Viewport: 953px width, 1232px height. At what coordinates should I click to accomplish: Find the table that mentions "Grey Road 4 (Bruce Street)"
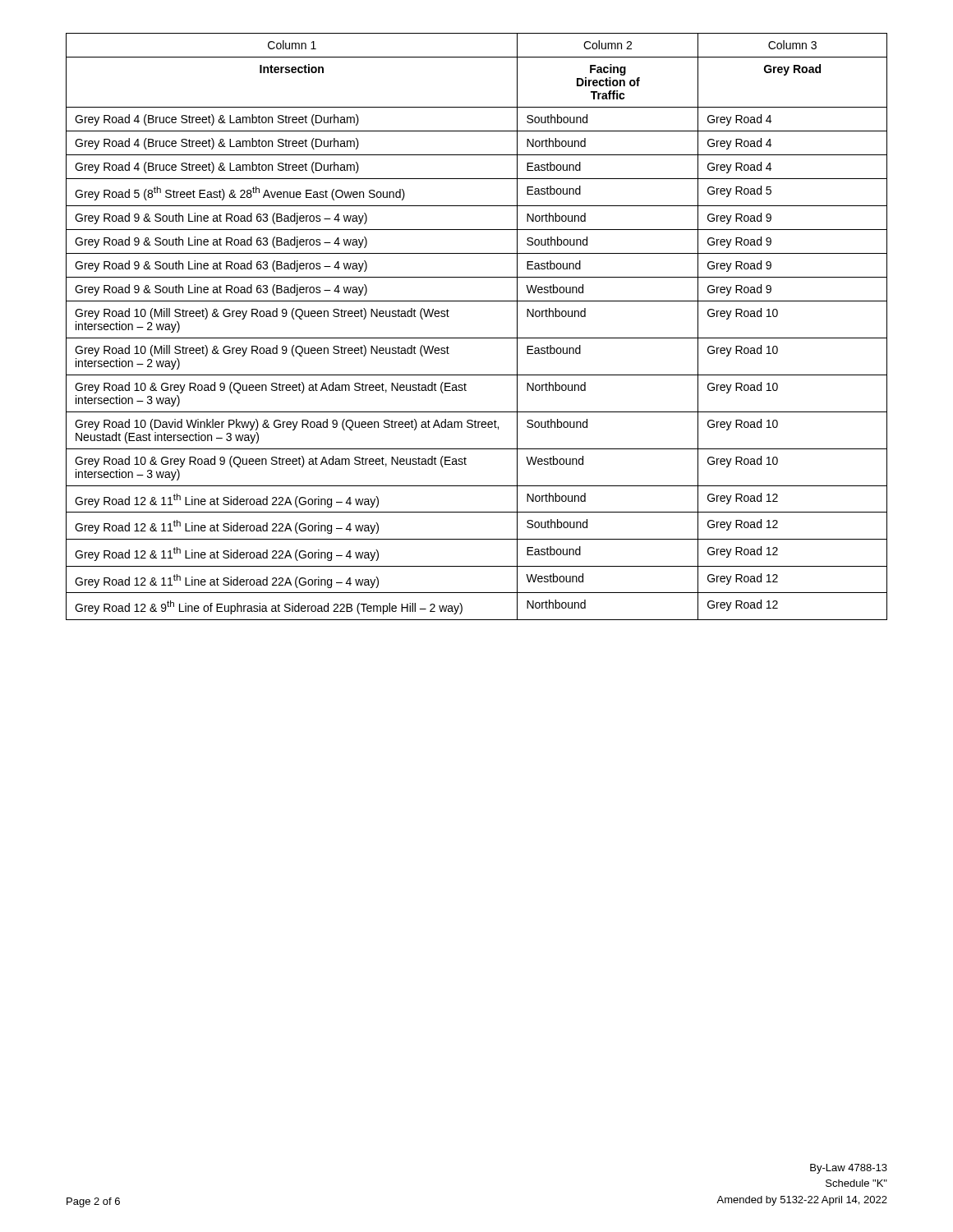[x=476, y=326]
